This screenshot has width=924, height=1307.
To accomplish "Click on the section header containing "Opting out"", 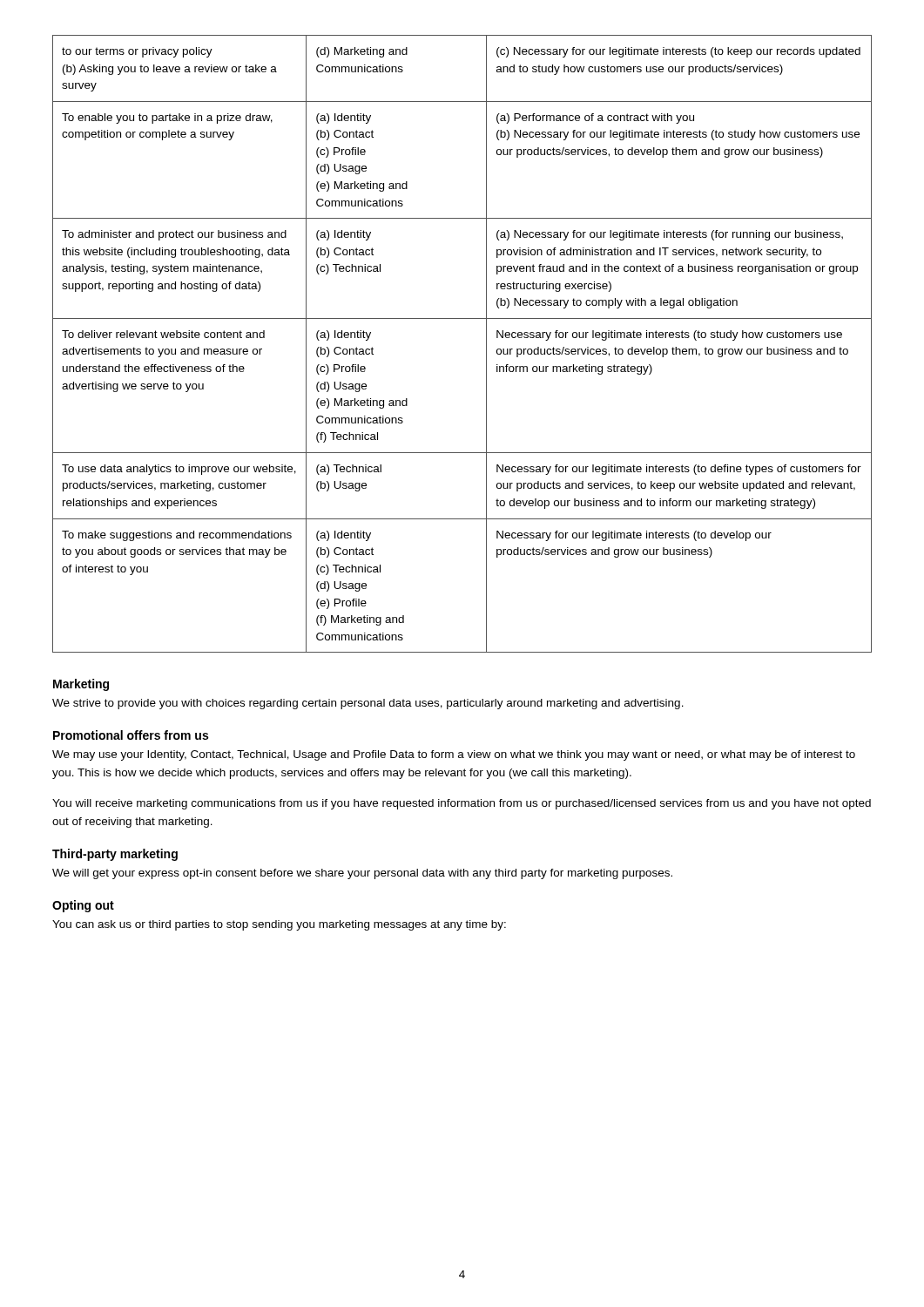I will coord(83,905).
